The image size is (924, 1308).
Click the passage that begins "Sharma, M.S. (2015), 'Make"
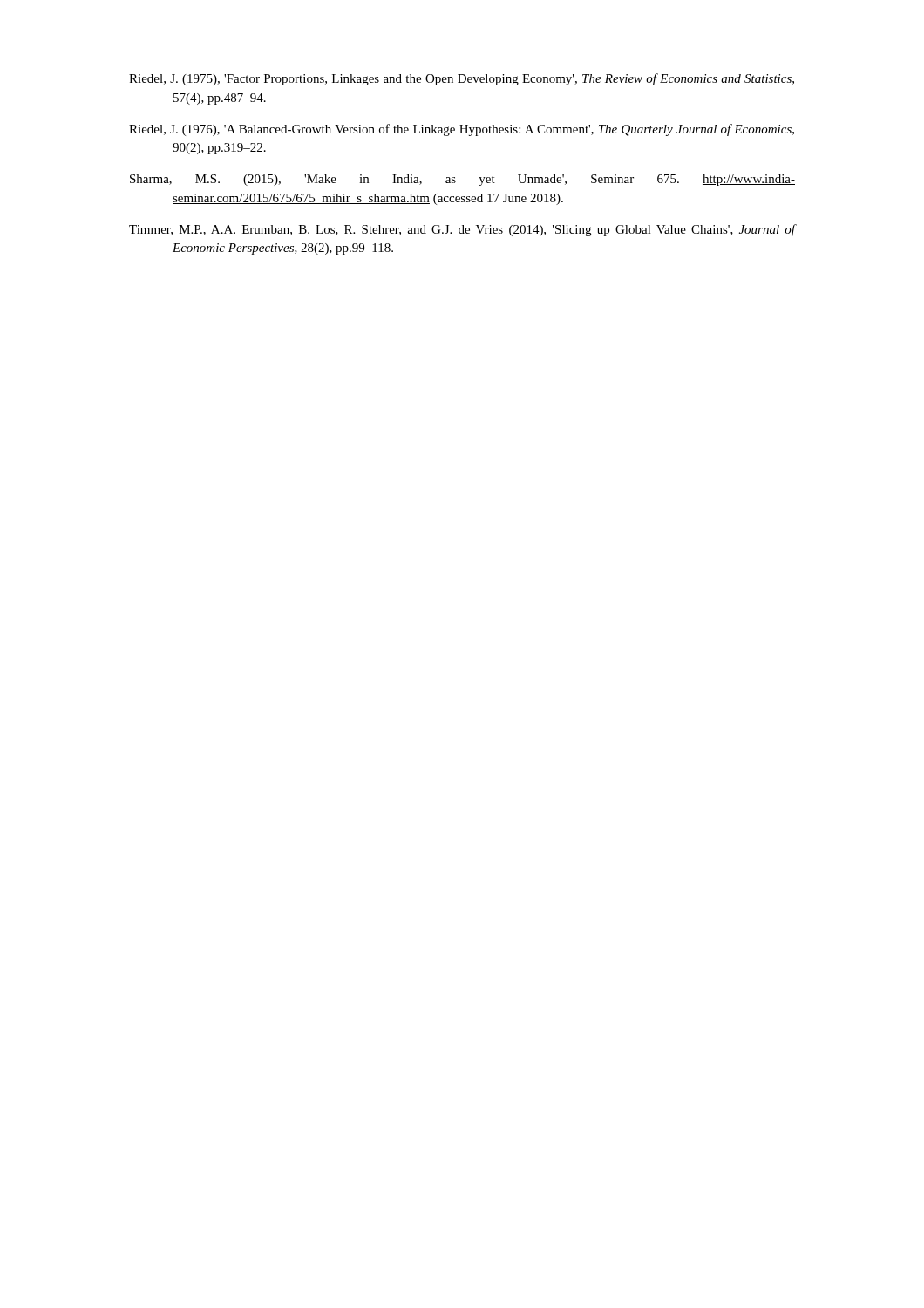[462, 188]
